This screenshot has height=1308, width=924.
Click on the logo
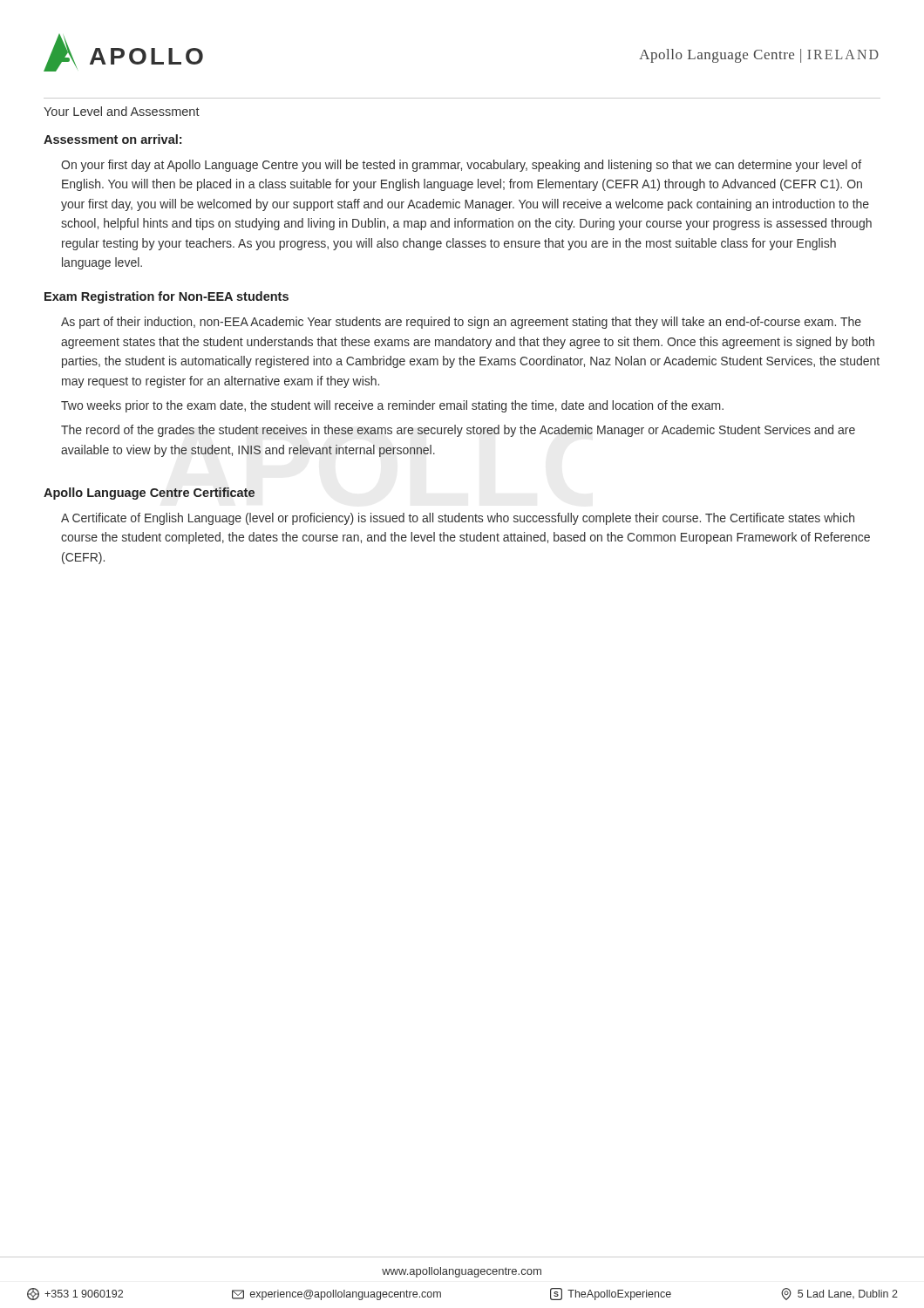(x=135, y=54)
